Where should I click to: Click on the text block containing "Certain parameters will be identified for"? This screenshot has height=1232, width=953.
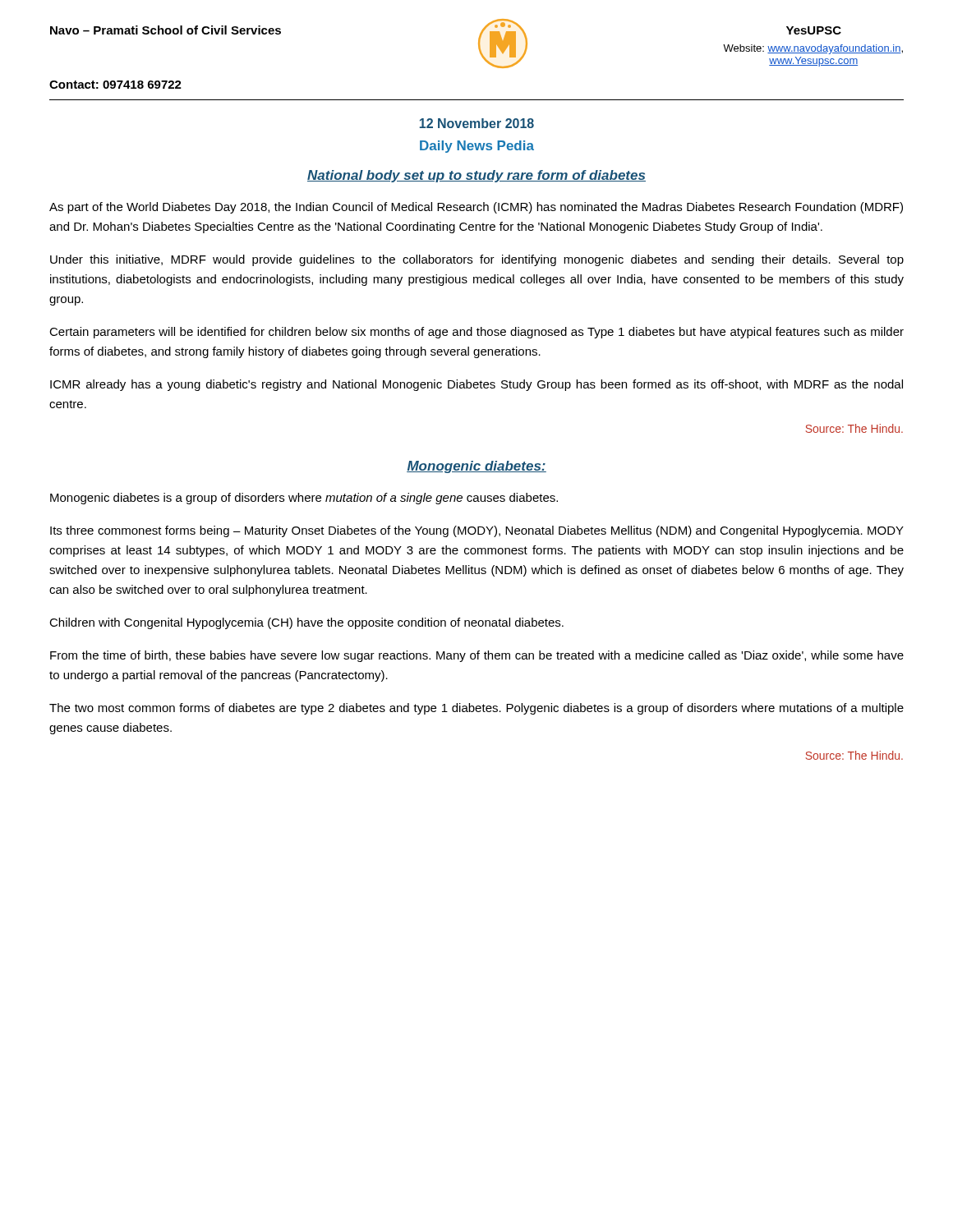(x=476, y=341)
